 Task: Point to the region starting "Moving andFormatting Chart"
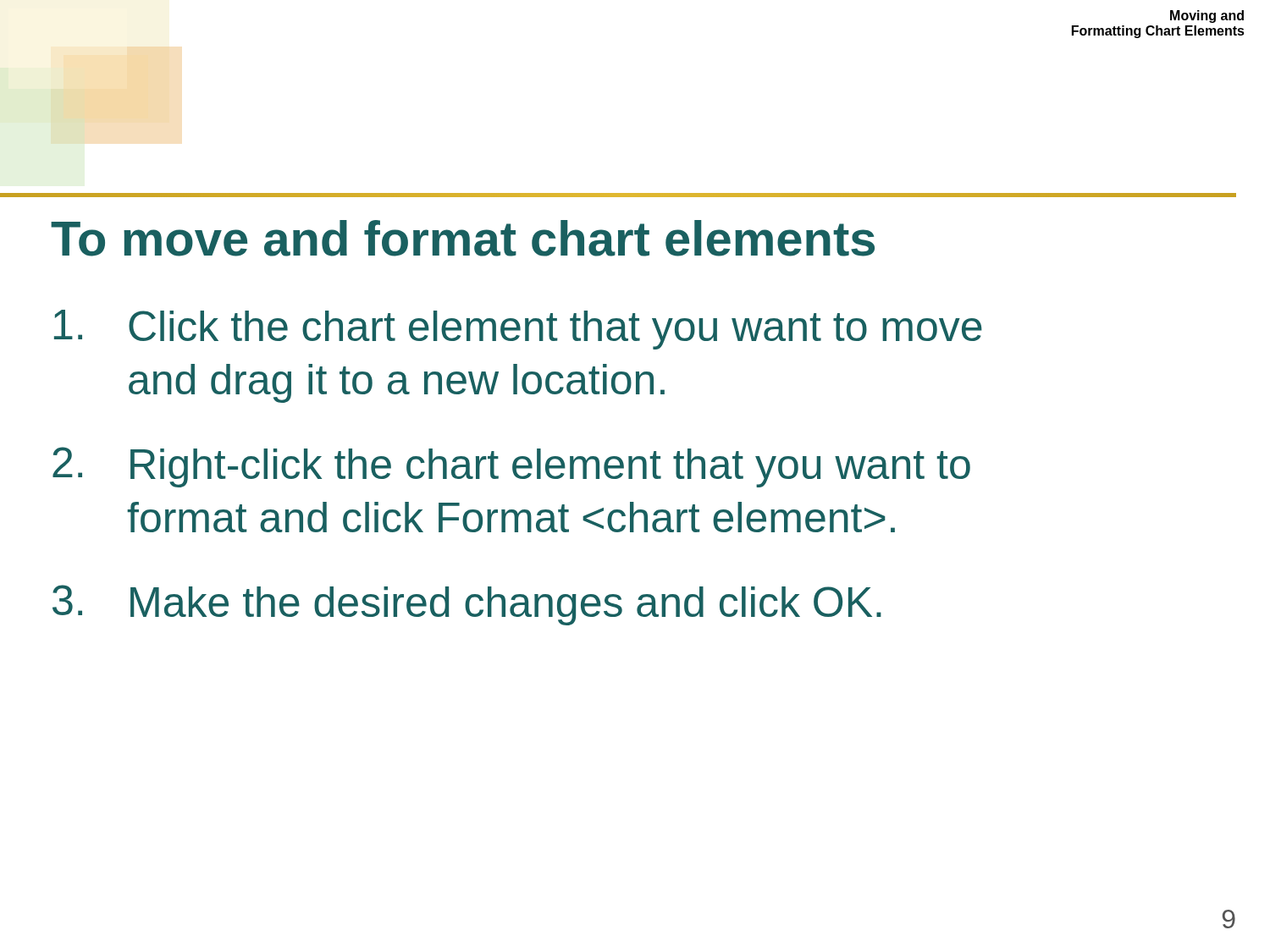click(x=1158, y=23)
